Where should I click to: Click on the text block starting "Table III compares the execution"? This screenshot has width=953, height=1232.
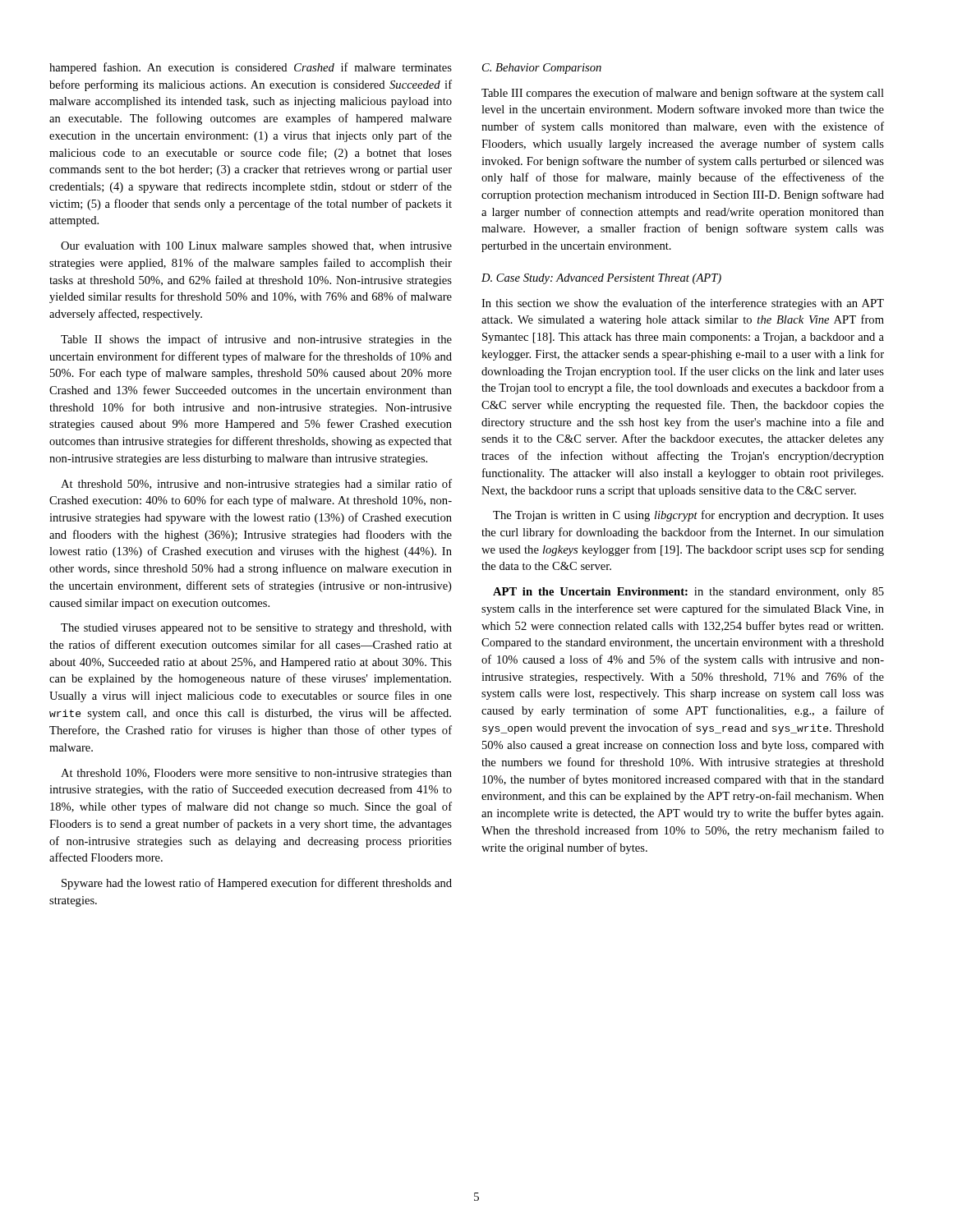[x=683, y=169]
